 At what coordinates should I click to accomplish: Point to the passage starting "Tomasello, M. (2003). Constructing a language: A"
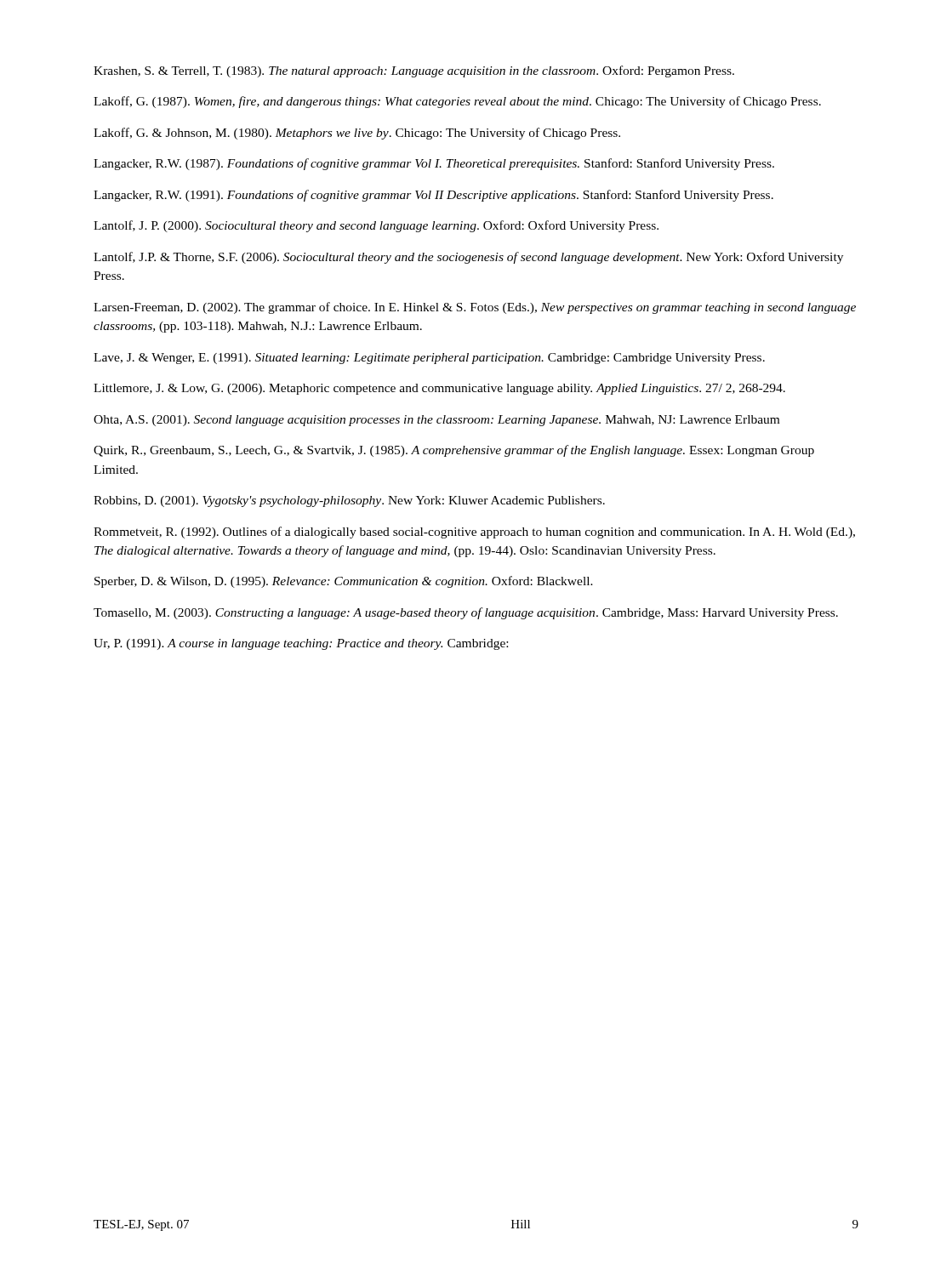point(466,612)
